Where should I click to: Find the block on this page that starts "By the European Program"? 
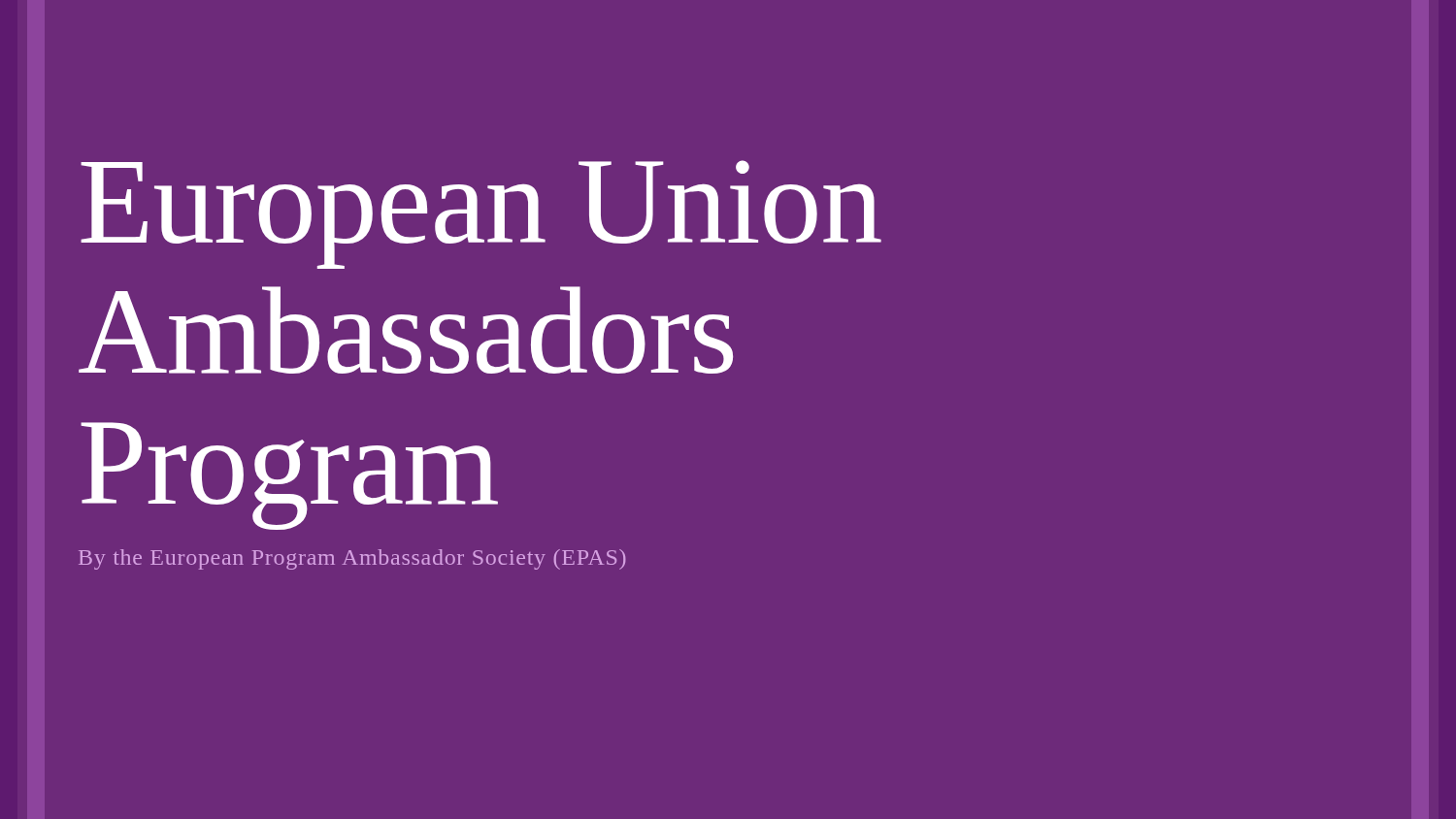tap(612, 558)
